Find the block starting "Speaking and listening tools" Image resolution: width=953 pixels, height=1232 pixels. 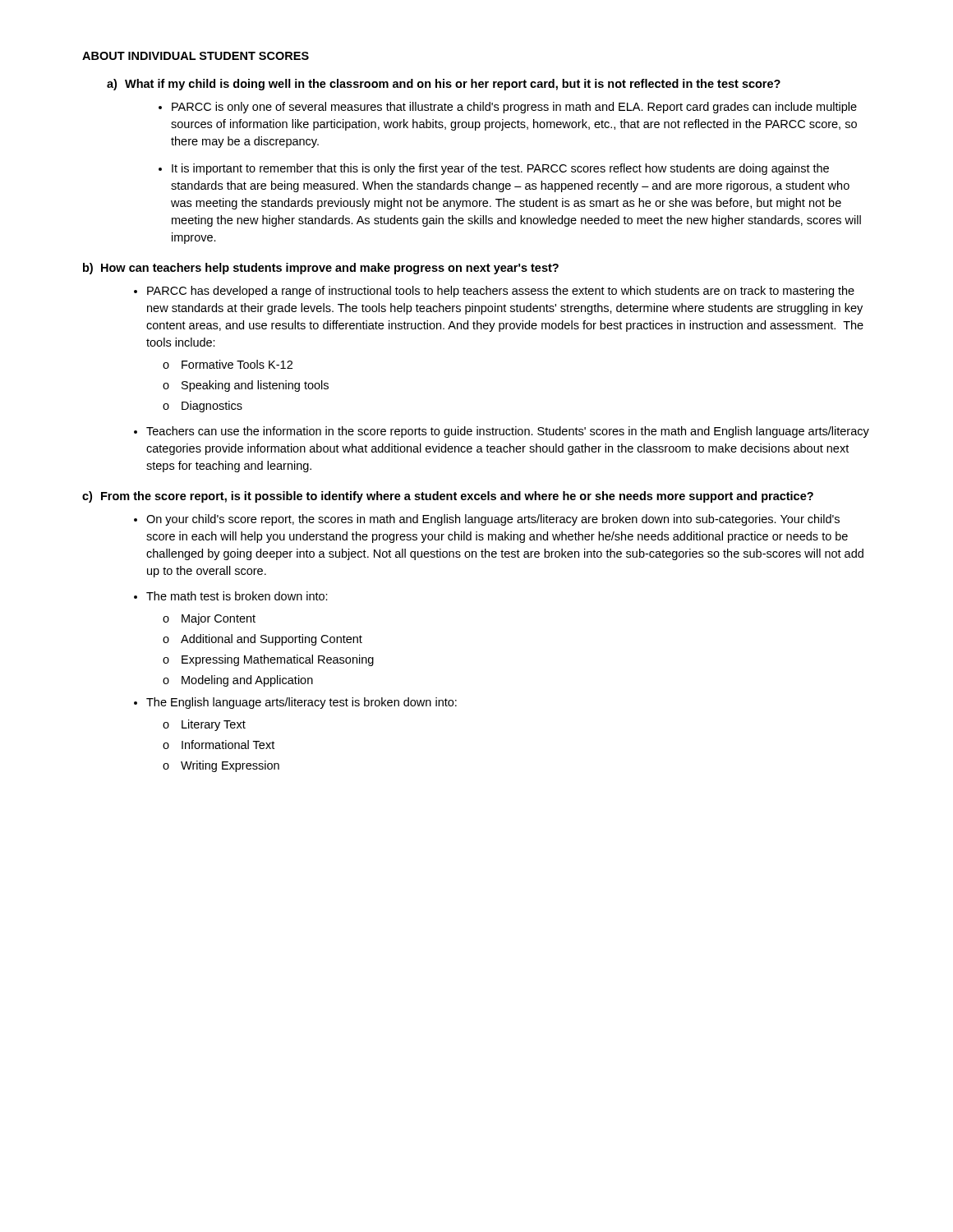[255, 385]
